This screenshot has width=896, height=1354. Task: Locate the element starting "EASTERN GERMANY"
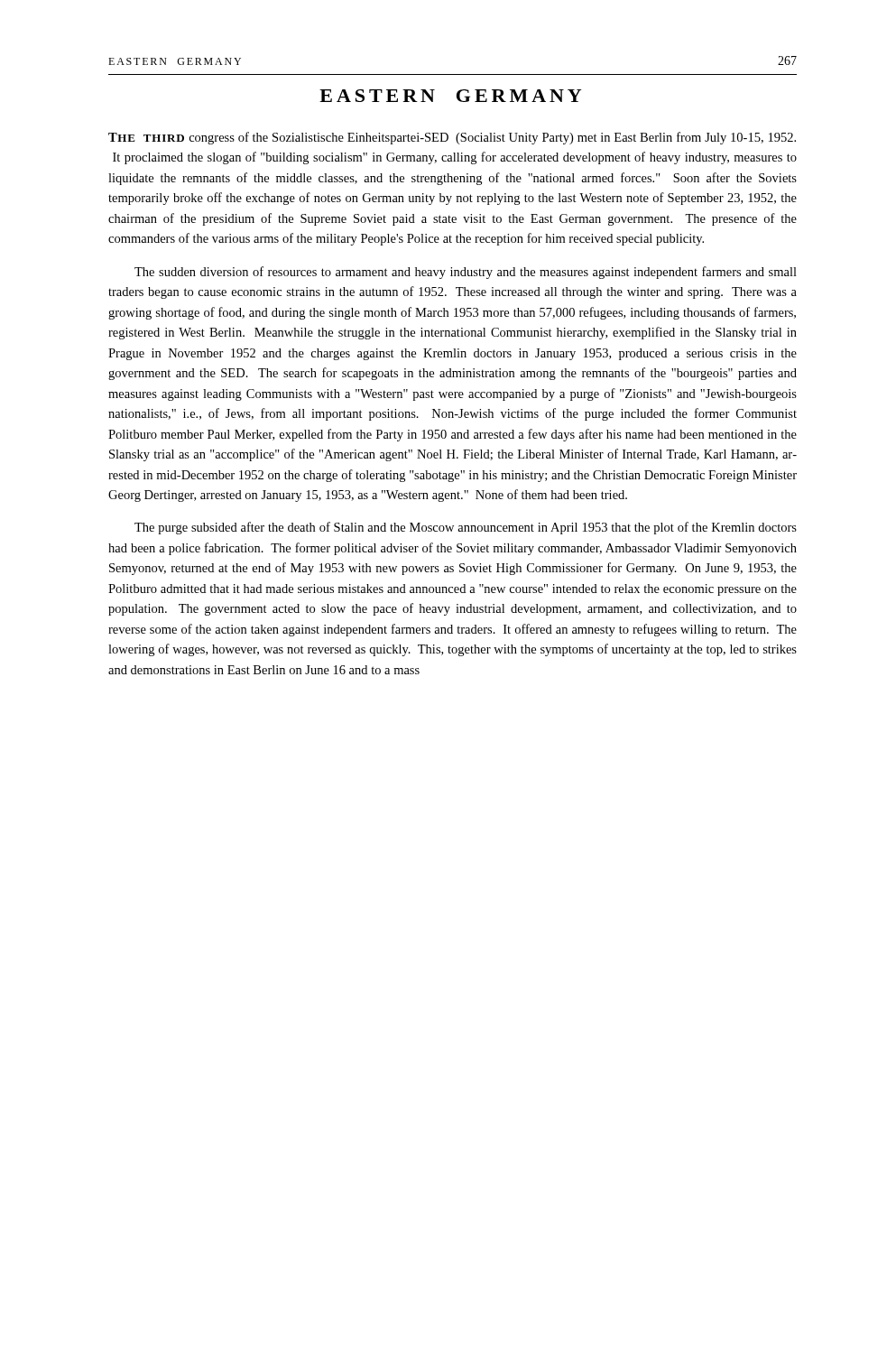coord(453,95)
